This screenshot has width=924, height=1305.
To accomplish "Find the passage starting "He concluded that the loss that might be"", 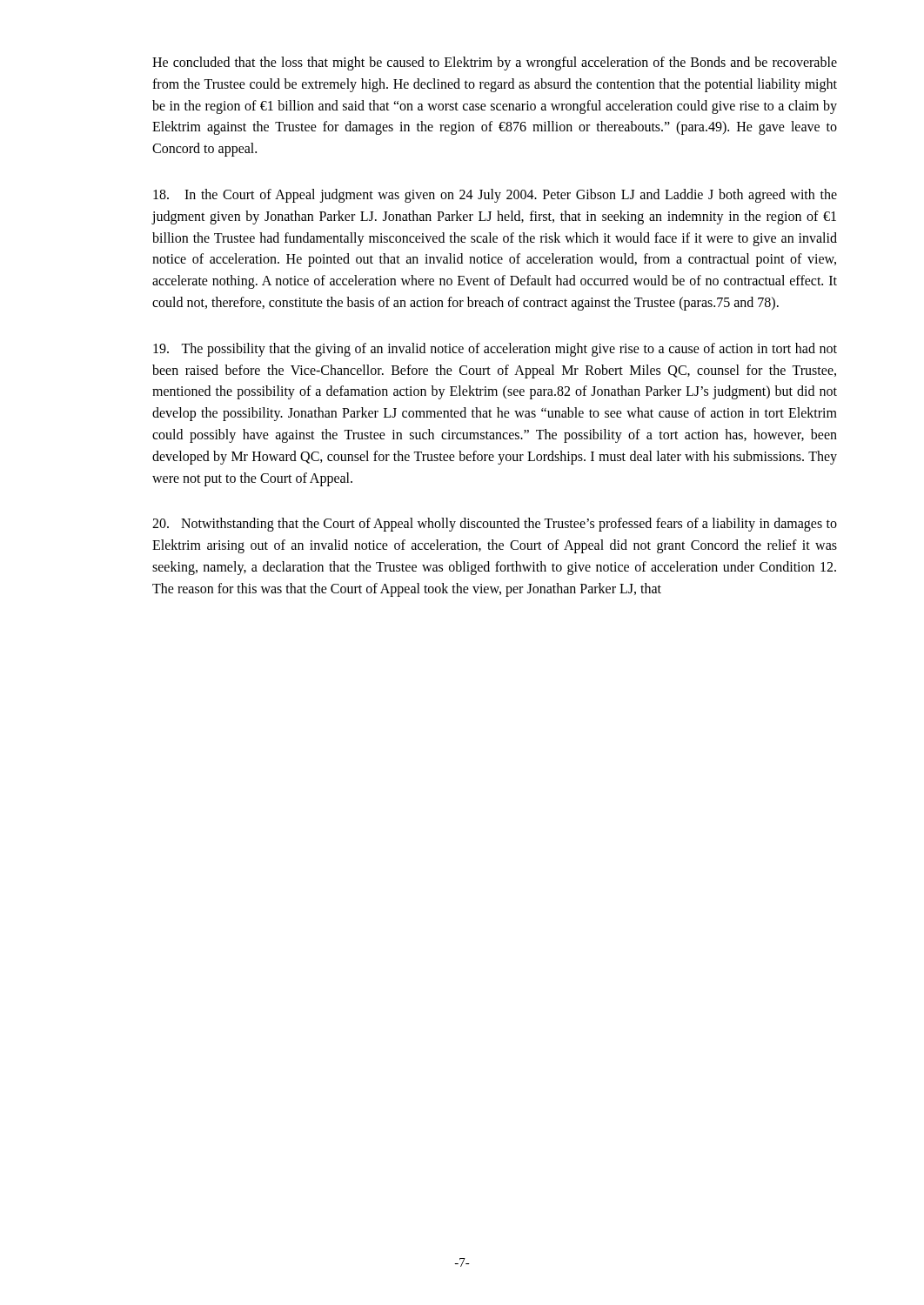I will point(495,105).
